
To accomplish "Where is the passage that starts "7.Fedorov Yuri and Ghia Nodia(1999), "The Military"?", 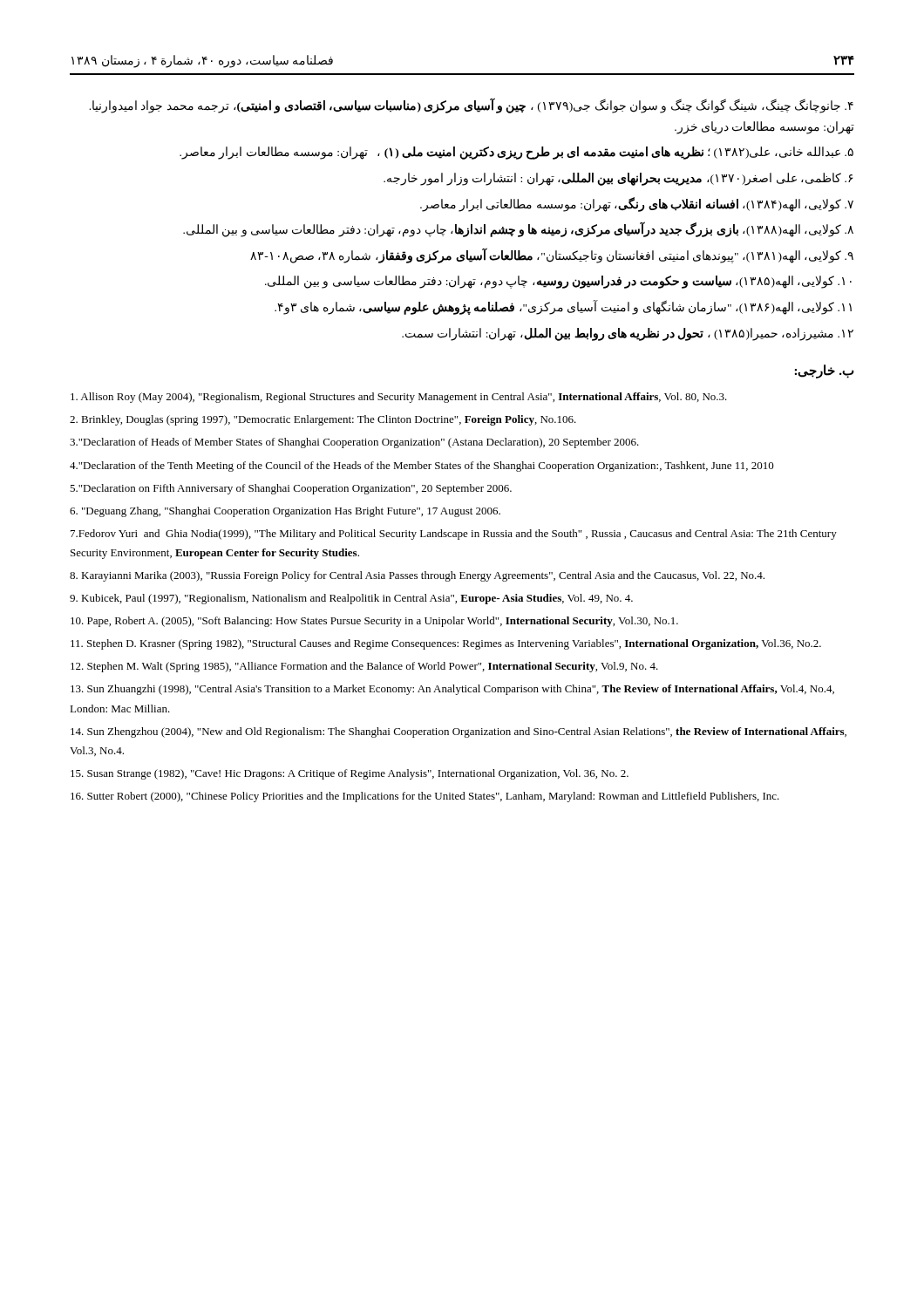I will (453, 543).
